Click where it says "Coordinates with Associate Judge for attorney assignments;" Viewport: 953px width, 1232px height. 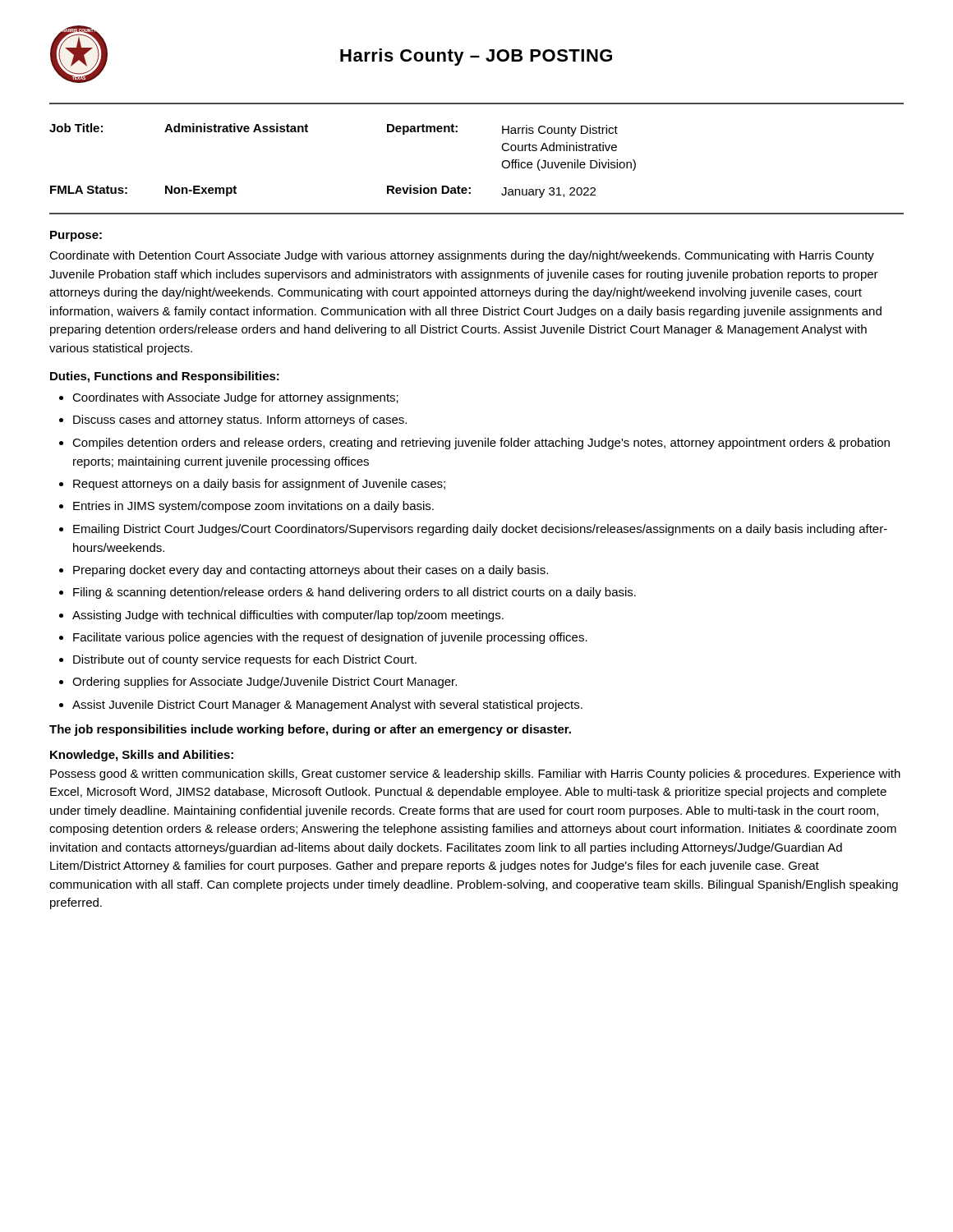[236, 397]
